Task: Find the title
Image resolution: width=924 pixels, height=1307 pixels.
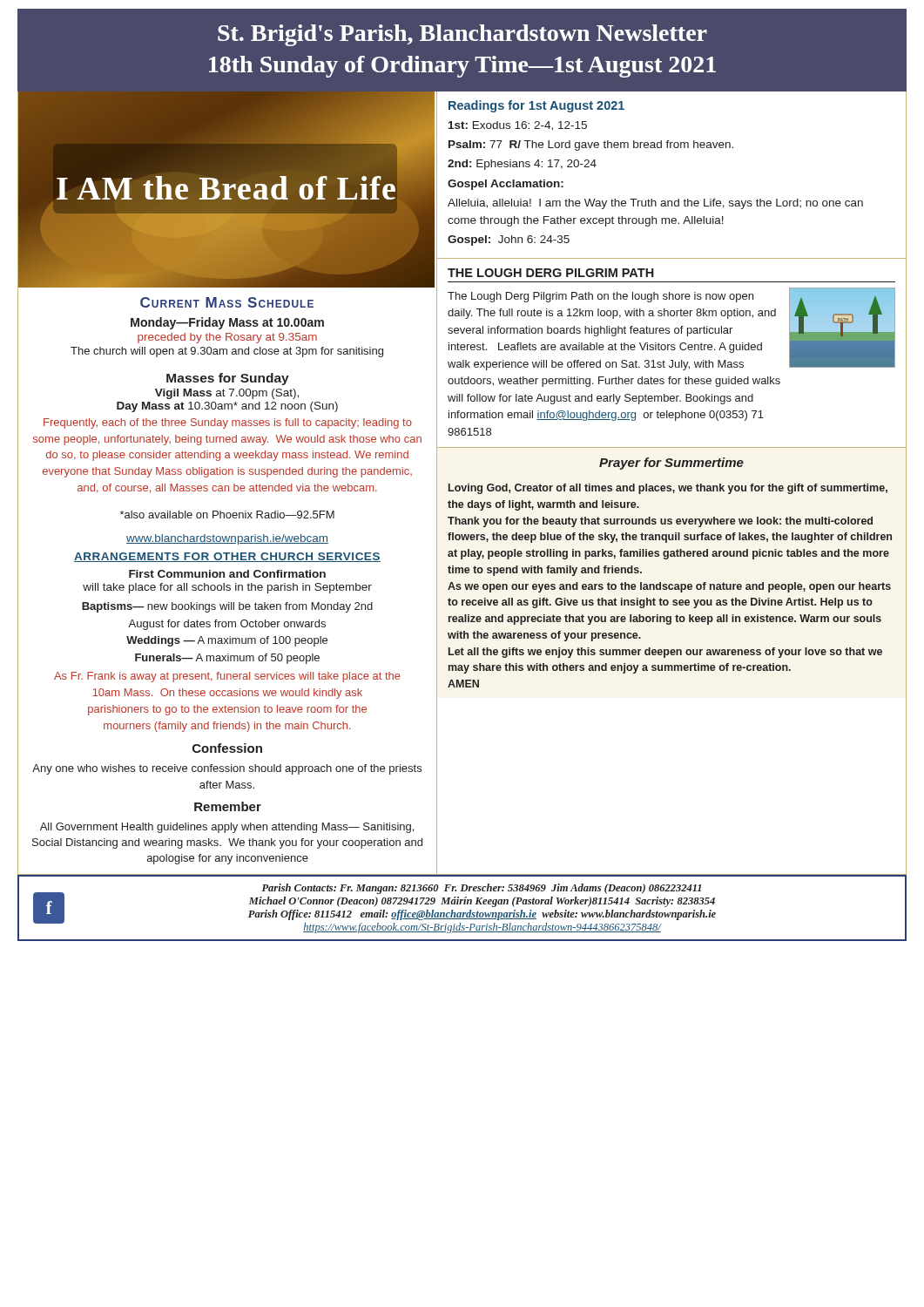Action: (x=462, y=49)
